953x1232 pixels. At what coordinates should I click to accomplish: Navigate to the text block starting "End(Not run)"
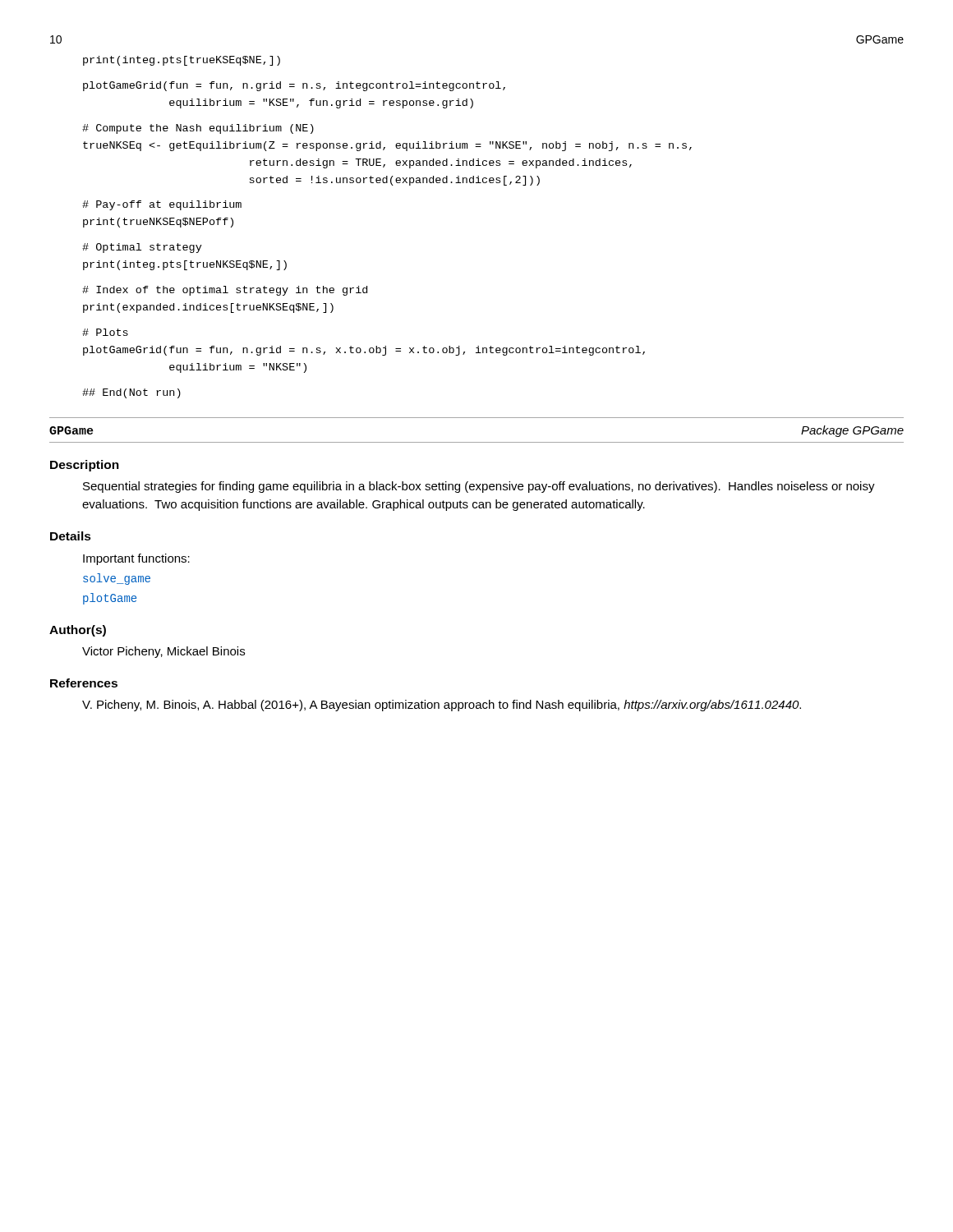click(x=131, y=393)
